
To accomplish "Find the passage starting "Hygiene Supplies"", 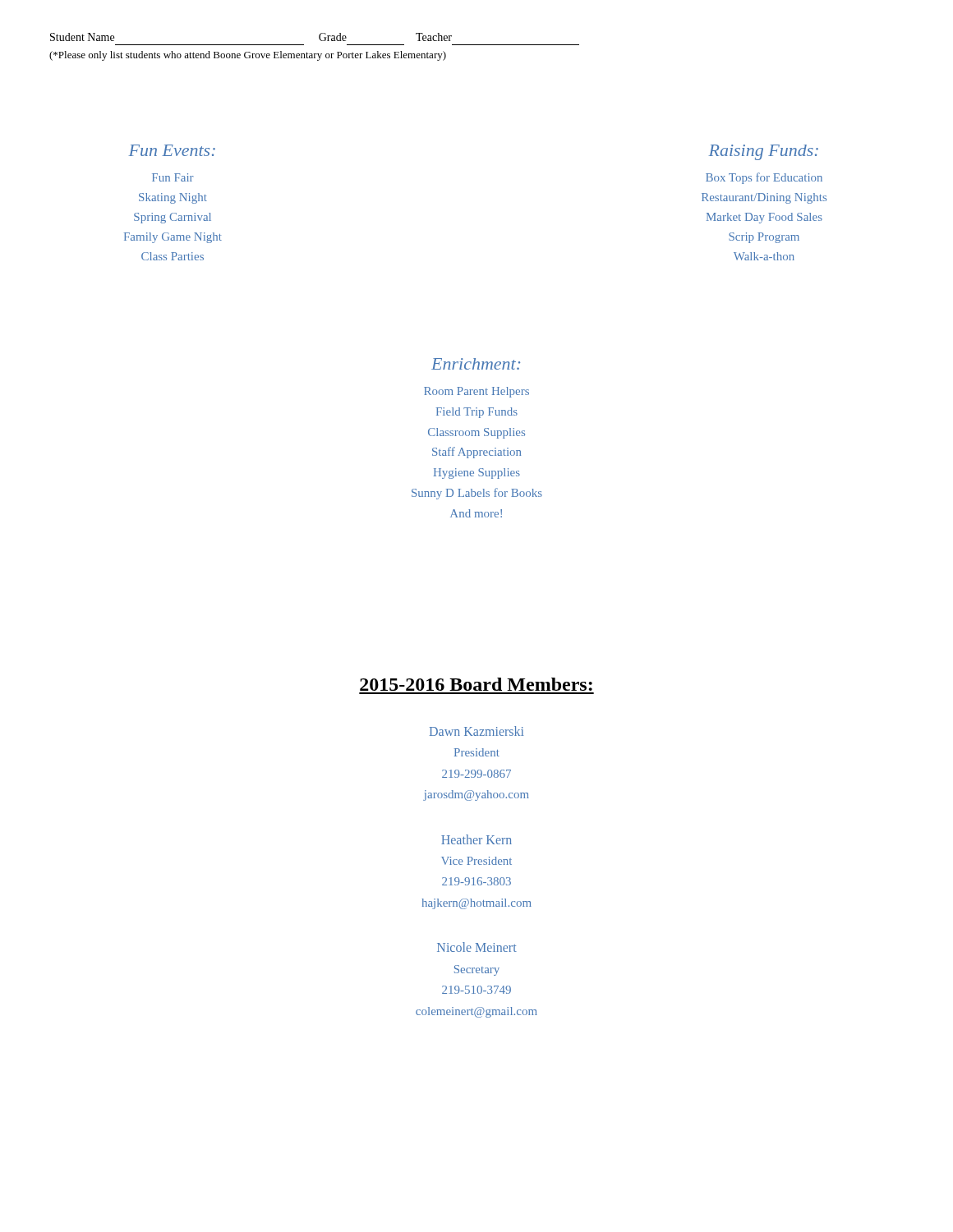I will coord(476,472).
